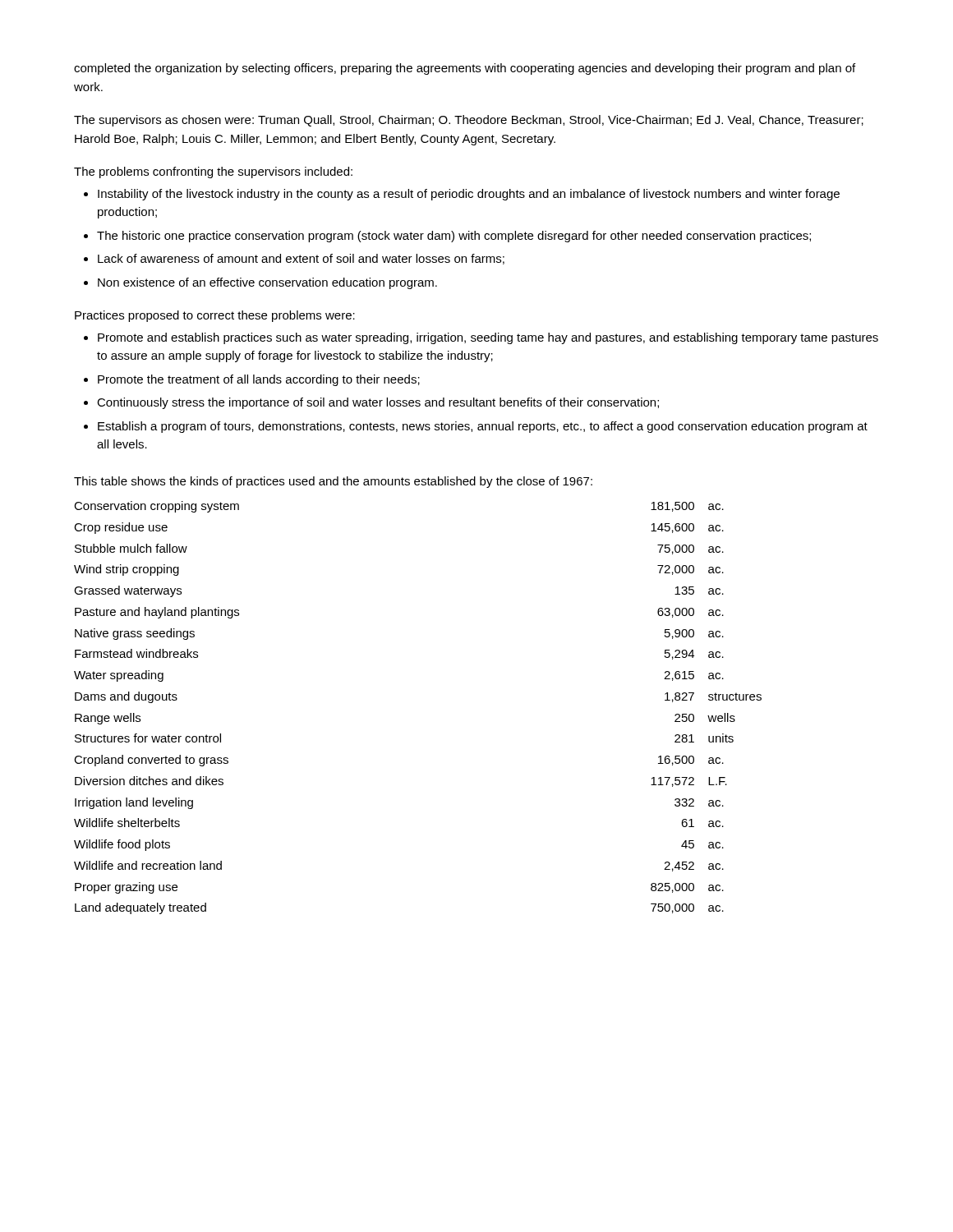953x1232 pixels.
Task: Click the passage that begins "Instability of the livestock"
Action: coord(469,202)
